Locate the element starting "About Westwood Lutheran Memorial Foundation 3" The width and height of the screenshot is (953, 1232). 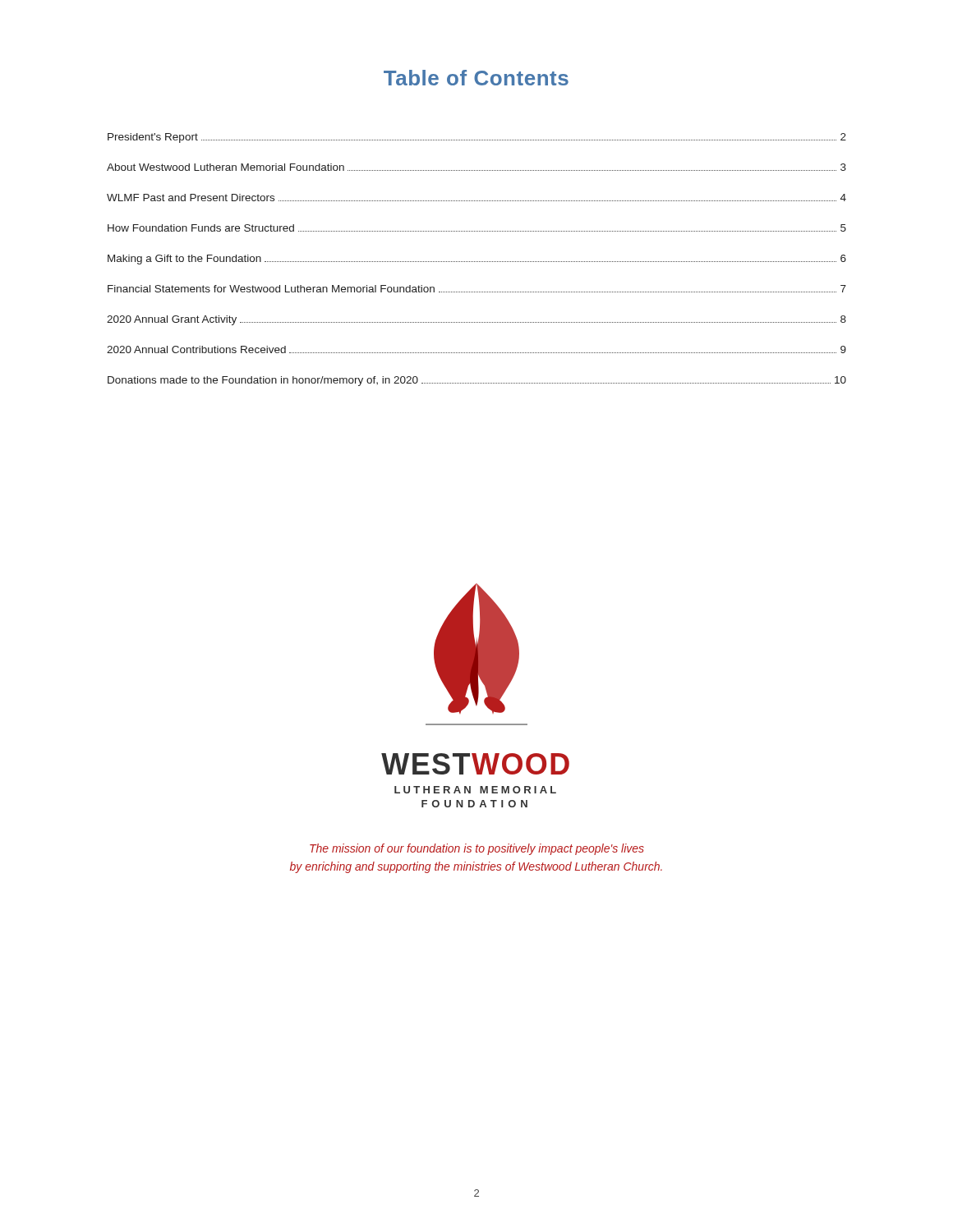point(476,167)
